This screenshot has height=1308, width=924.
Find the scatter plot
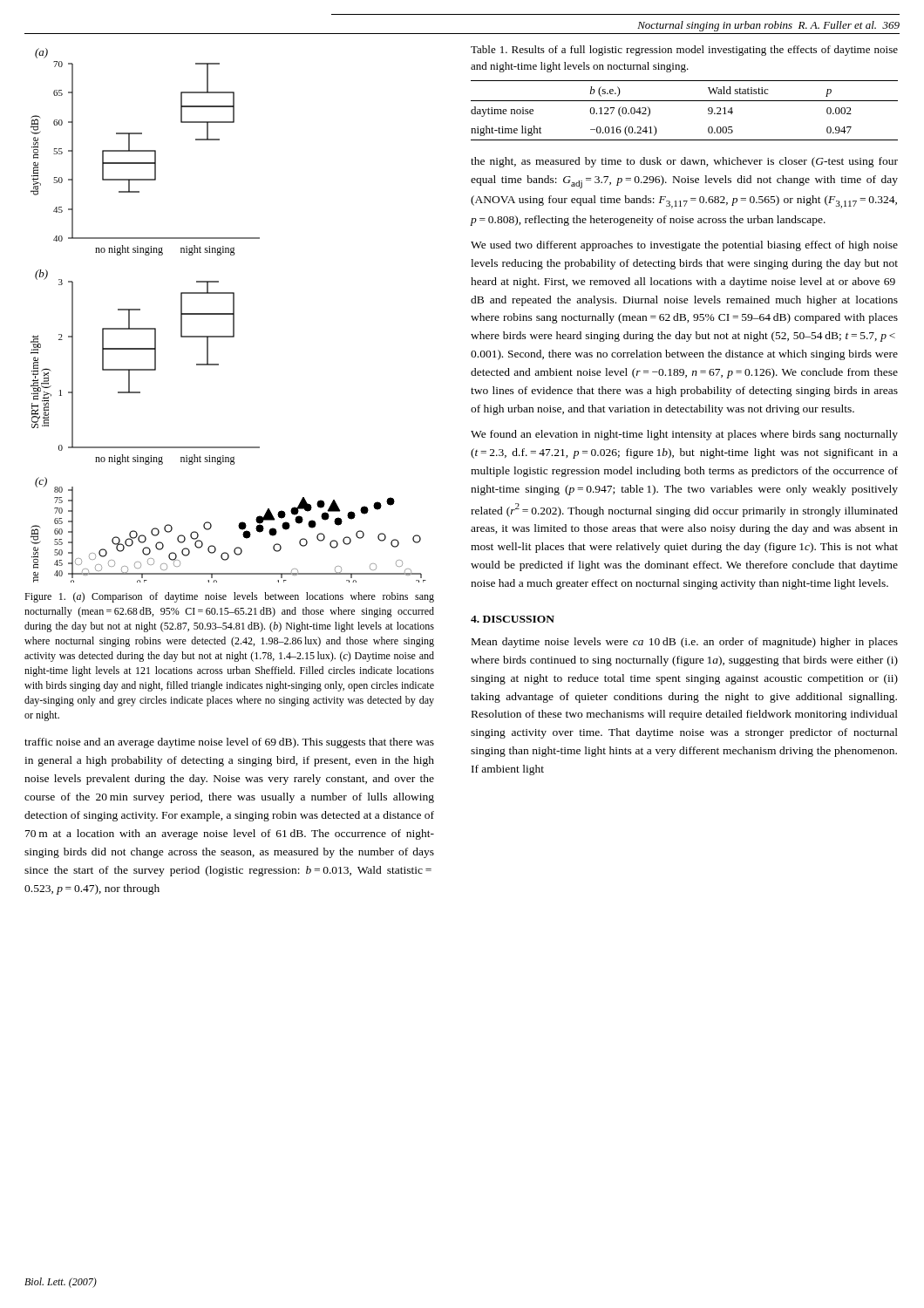[x=230, y=314]
